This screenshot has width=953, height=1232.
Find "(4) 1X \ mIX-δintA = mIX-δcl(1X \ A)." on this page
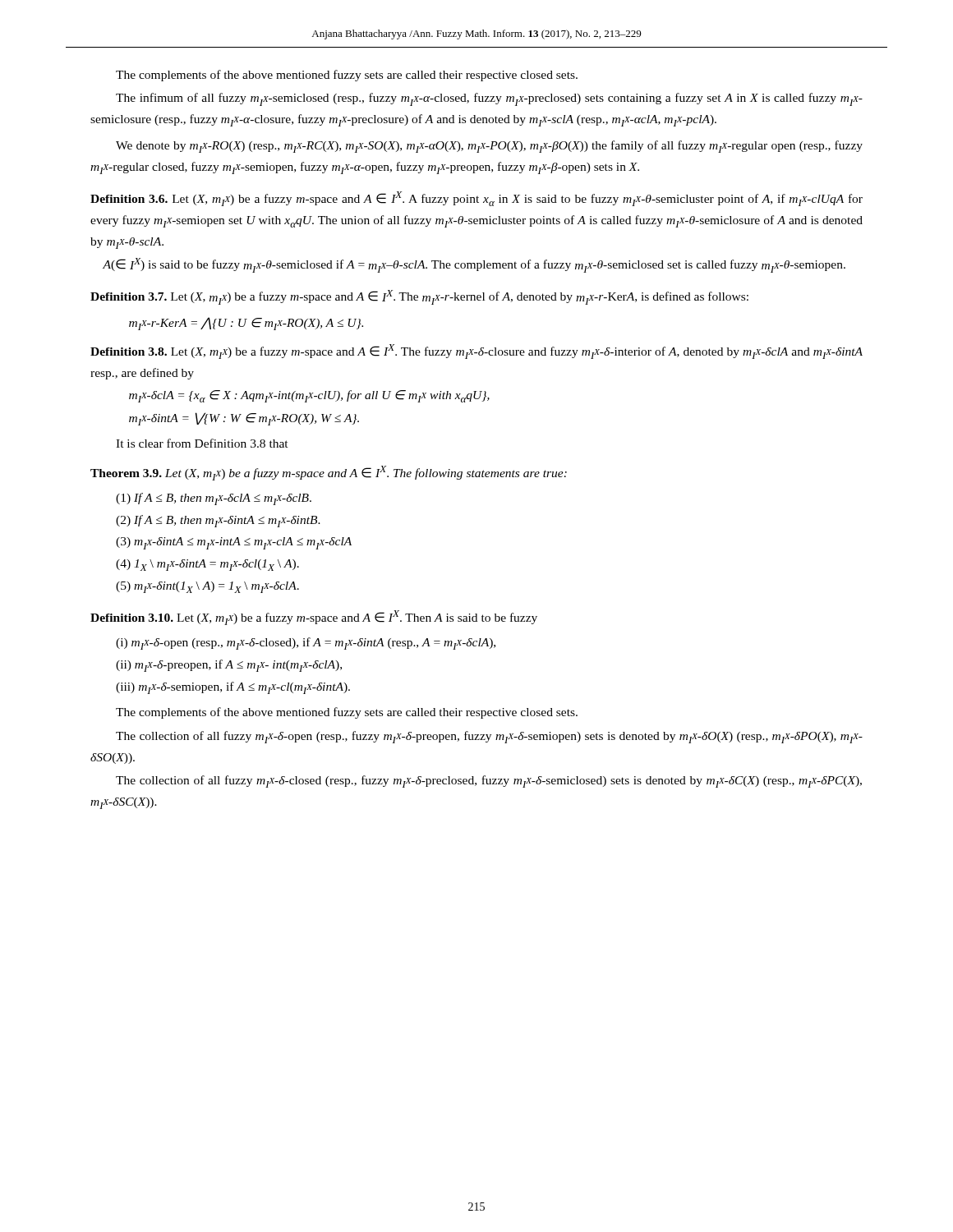(211, 565)
